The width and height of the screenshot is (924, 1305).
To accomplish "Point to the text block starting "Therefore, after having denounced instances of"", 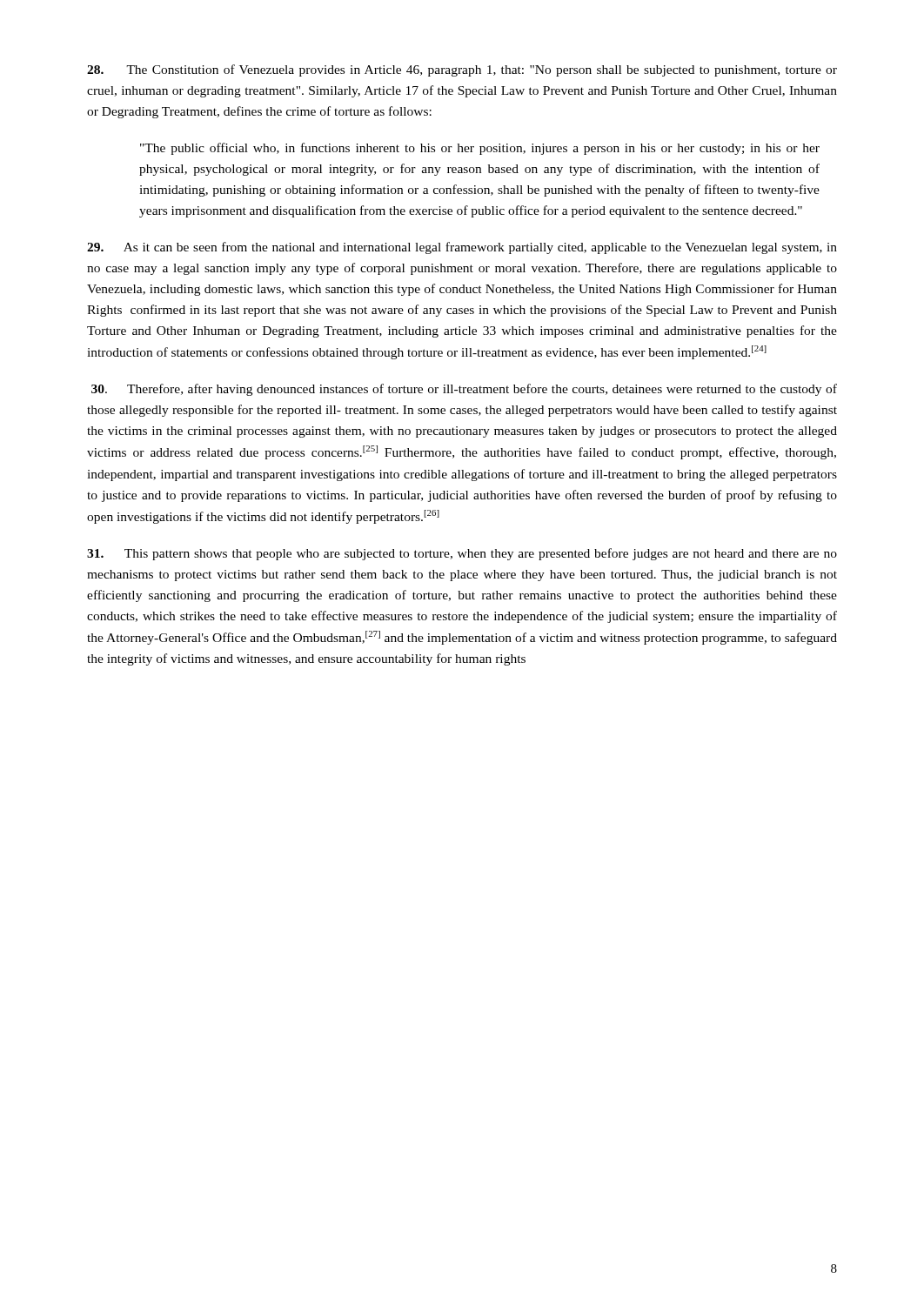I will pos(462,452).
